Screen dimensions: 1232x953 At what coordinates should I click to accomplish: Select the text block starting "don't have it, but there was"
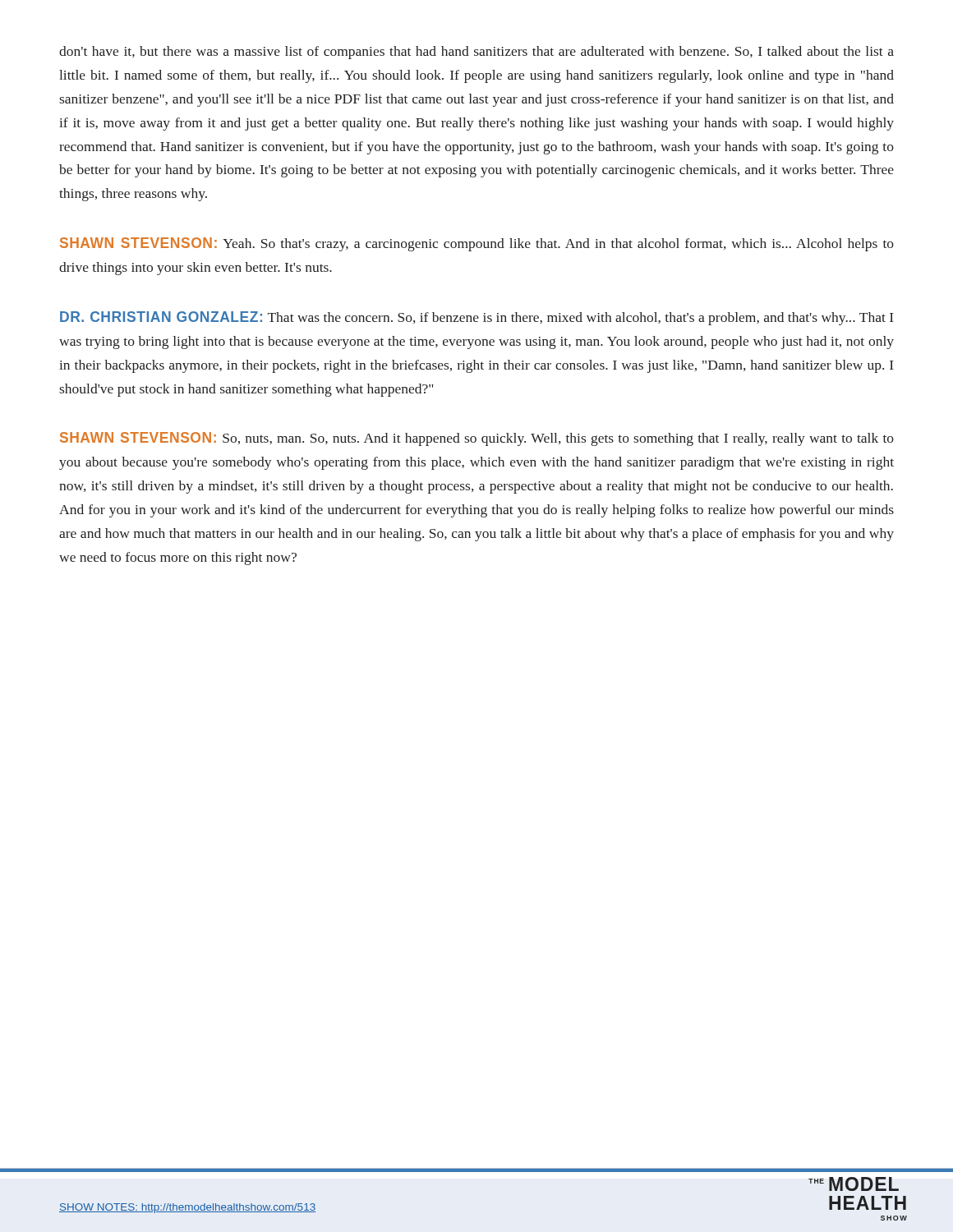pyautogui.click(x=476, y=122)
